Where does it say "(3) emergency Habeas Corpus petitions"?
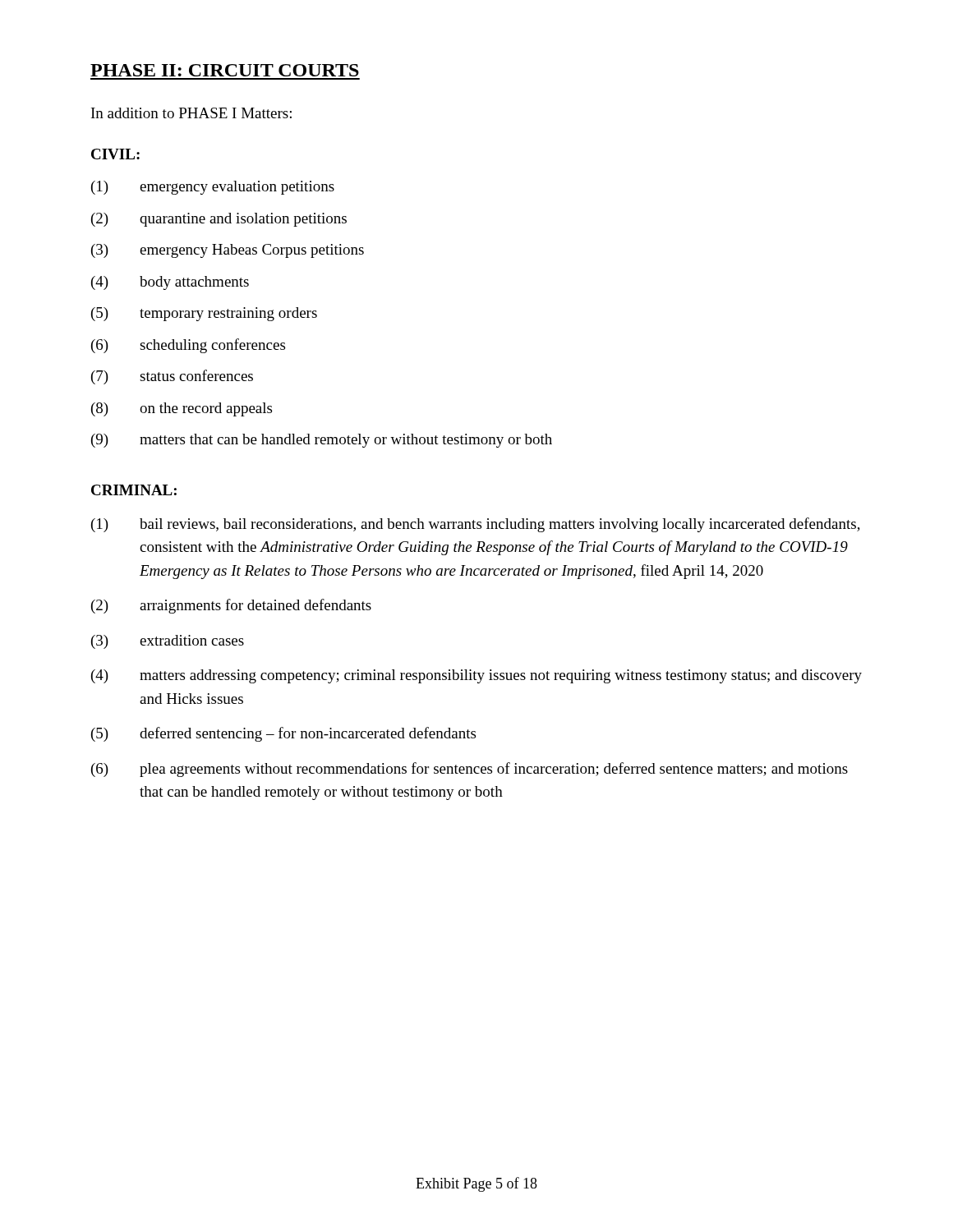 tap(228, 251)
